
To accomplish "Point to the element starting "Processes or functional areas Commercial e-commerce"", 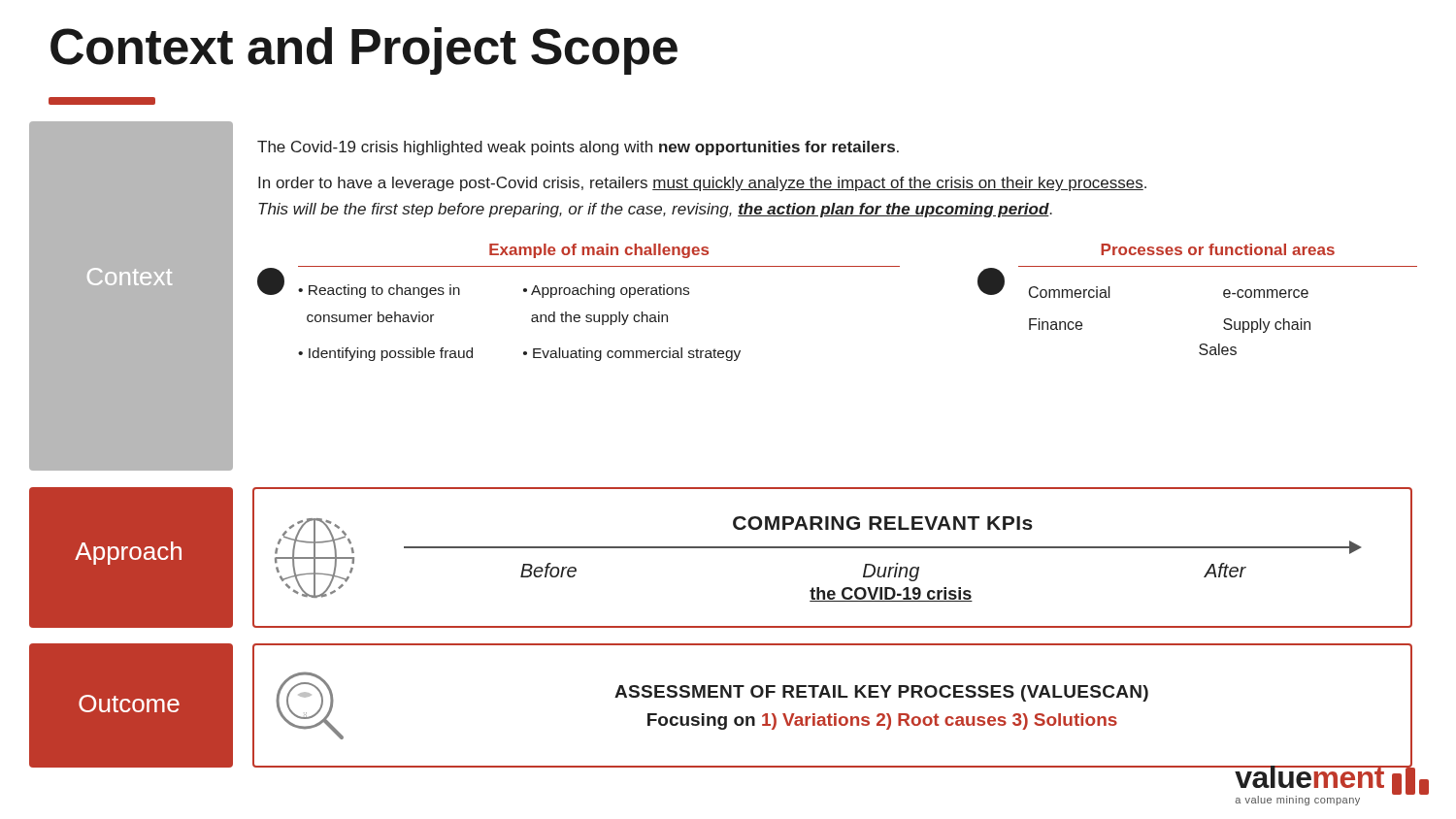I will click(x=1218, y=300).
